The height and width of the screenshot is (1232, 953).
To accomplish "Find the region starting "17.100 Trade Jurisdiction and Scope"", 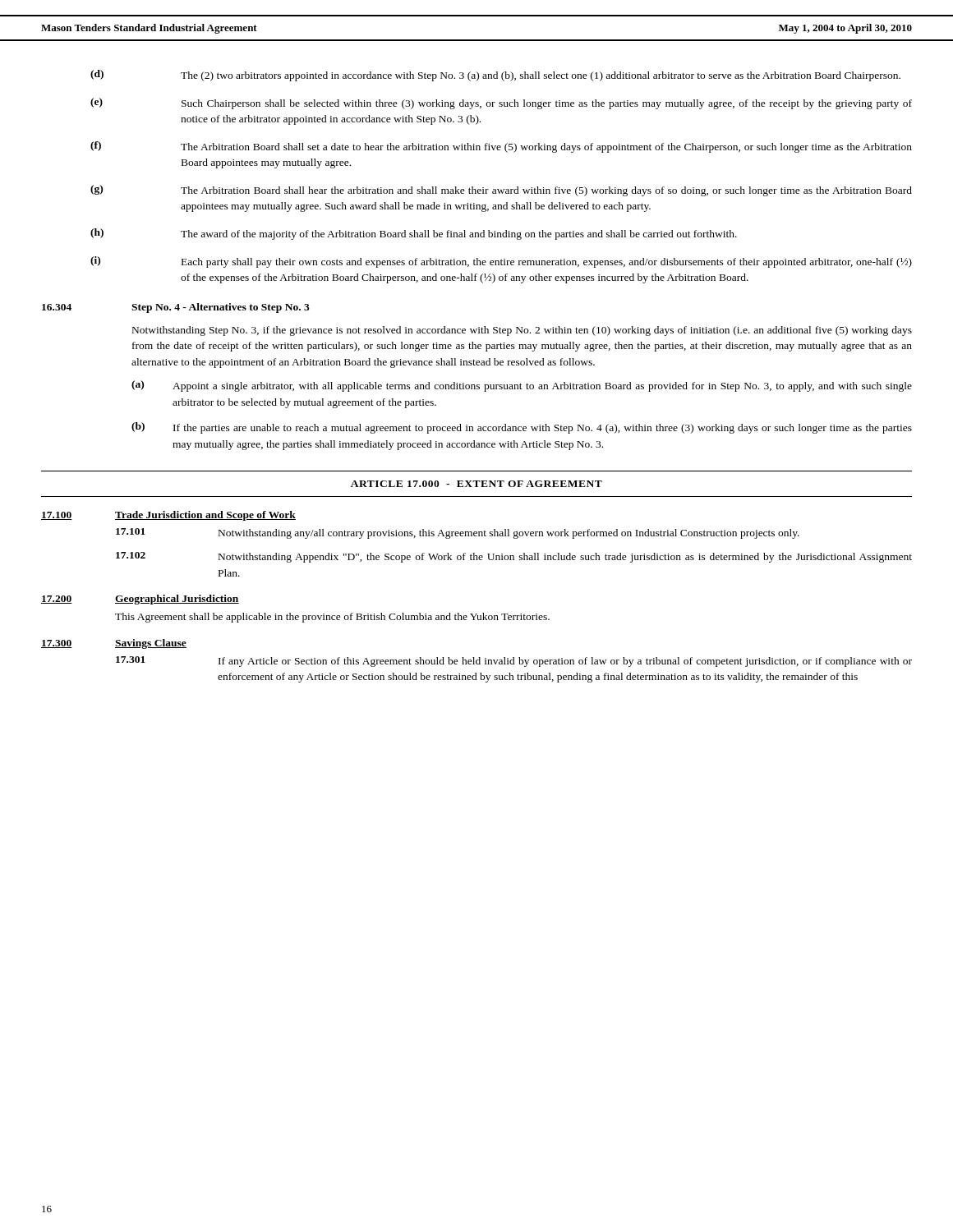I will [x=168, y=515].
